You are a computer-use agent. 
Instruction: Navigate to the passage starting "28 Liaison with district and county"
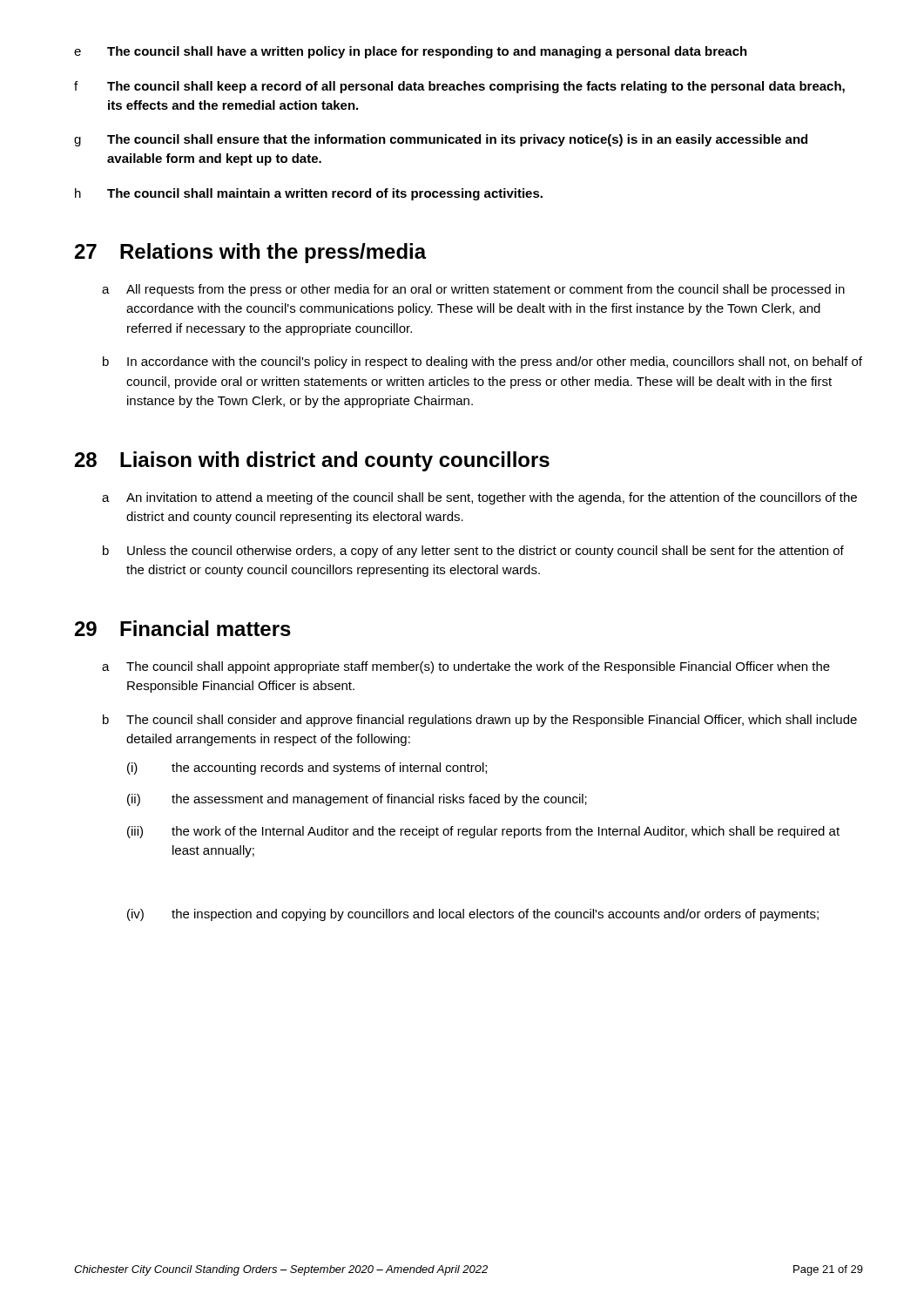[312, 460]
